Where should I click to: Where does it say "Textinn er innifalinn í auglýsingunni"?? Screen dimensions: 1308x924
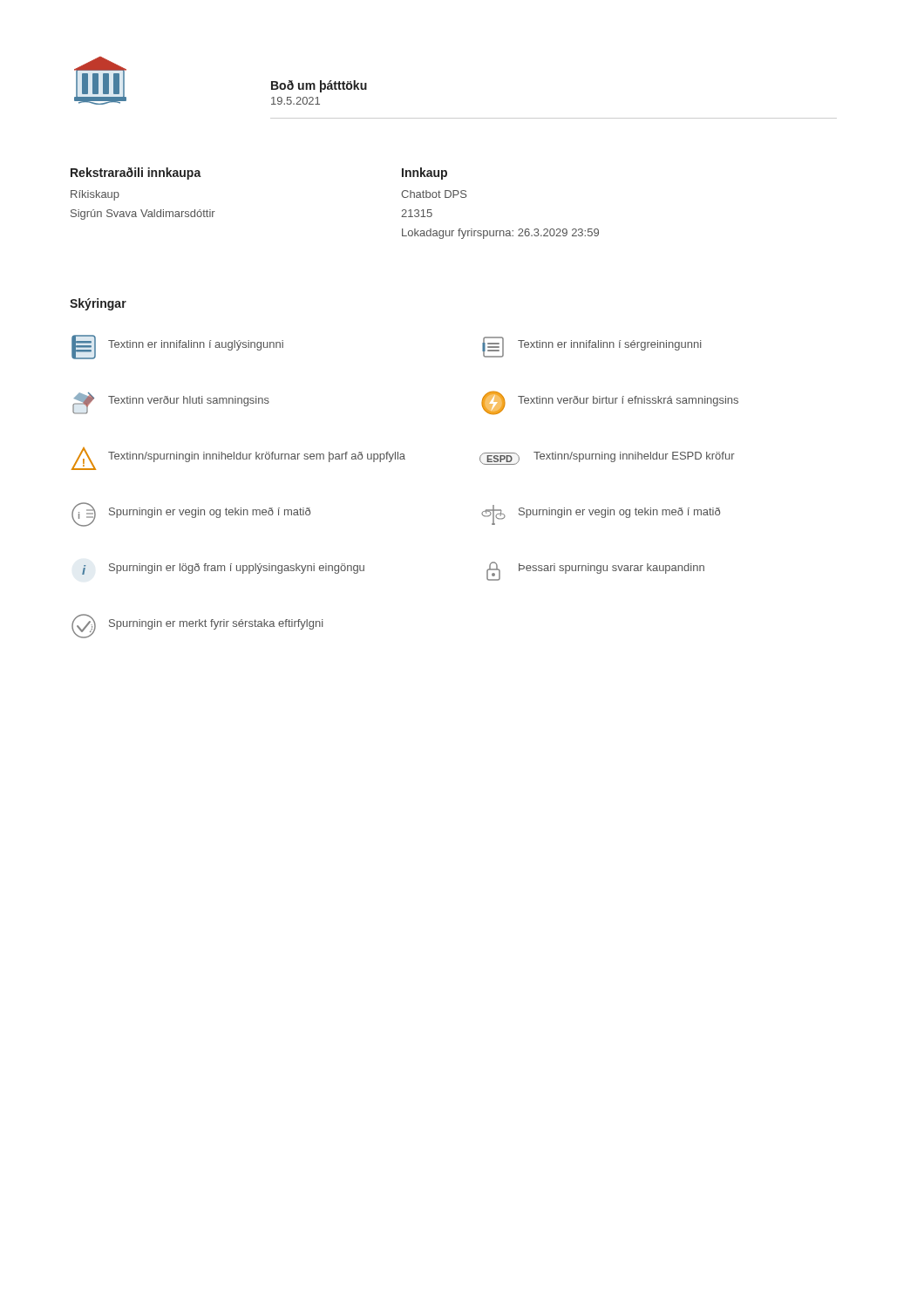[177, 347]
